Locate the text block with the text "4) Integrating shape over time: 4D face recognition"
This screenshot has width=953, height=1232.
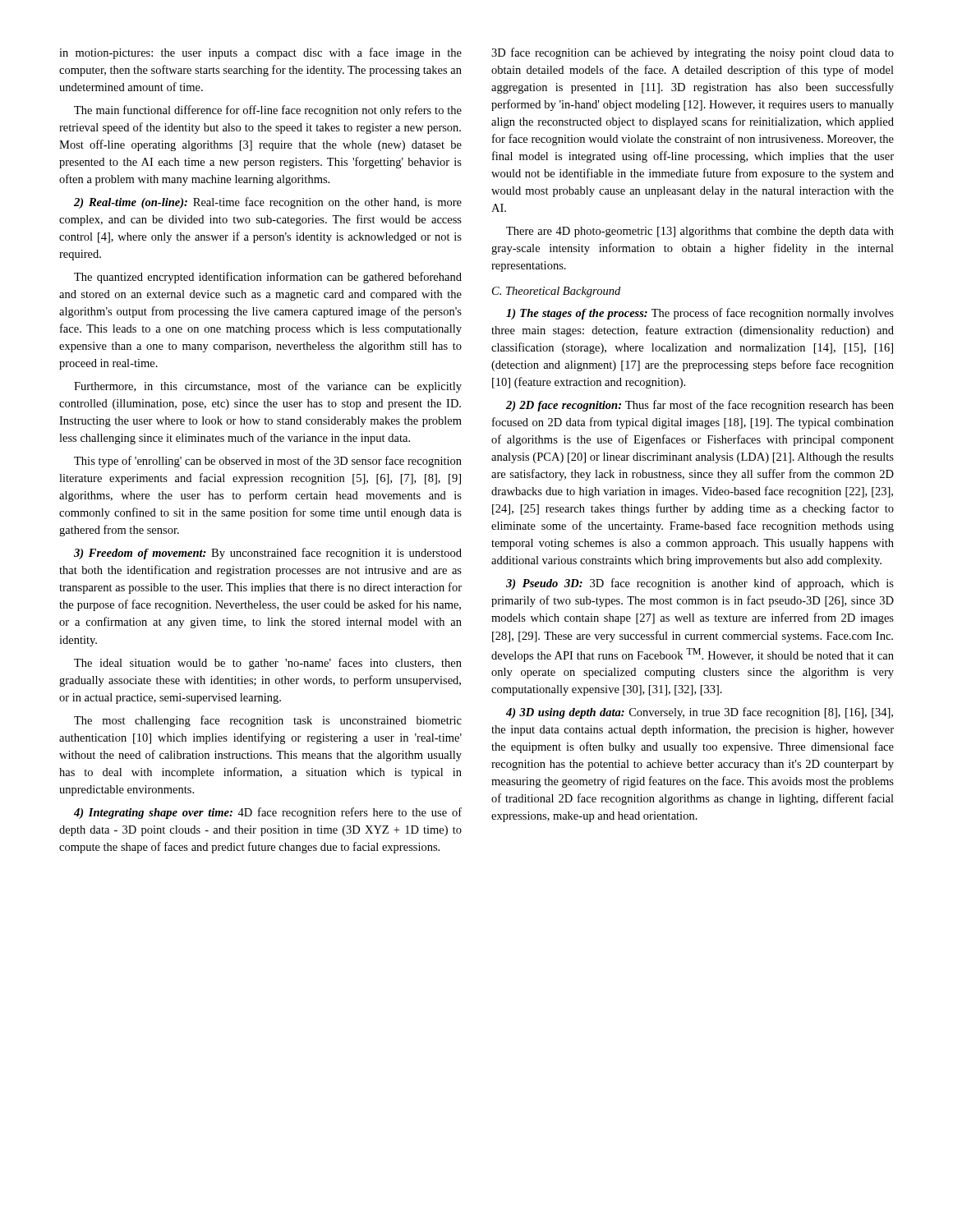point(260,830)
